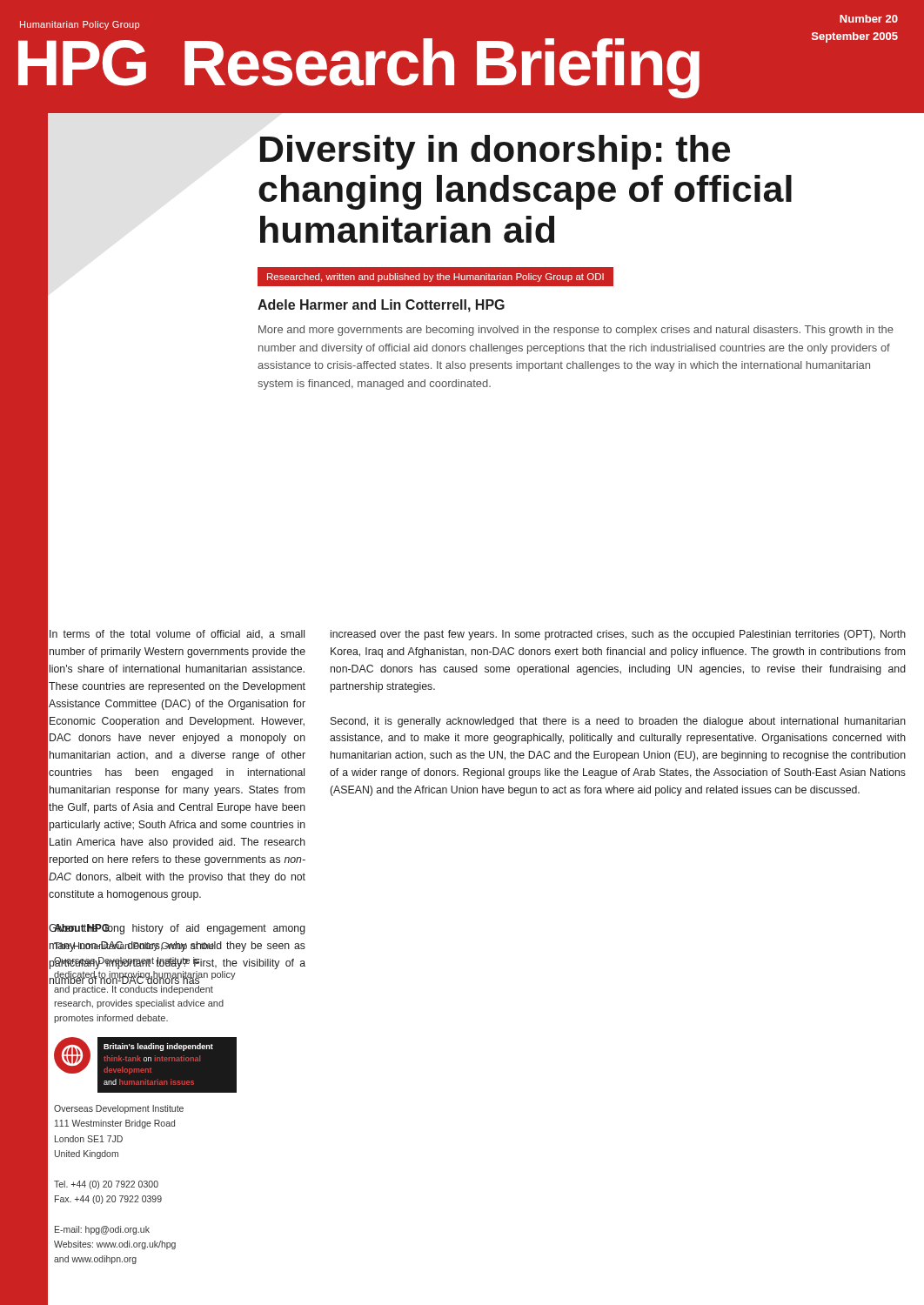Select the section header containing "About HPG"
This screenshot has height=1305, width=924.
[82, 928]
